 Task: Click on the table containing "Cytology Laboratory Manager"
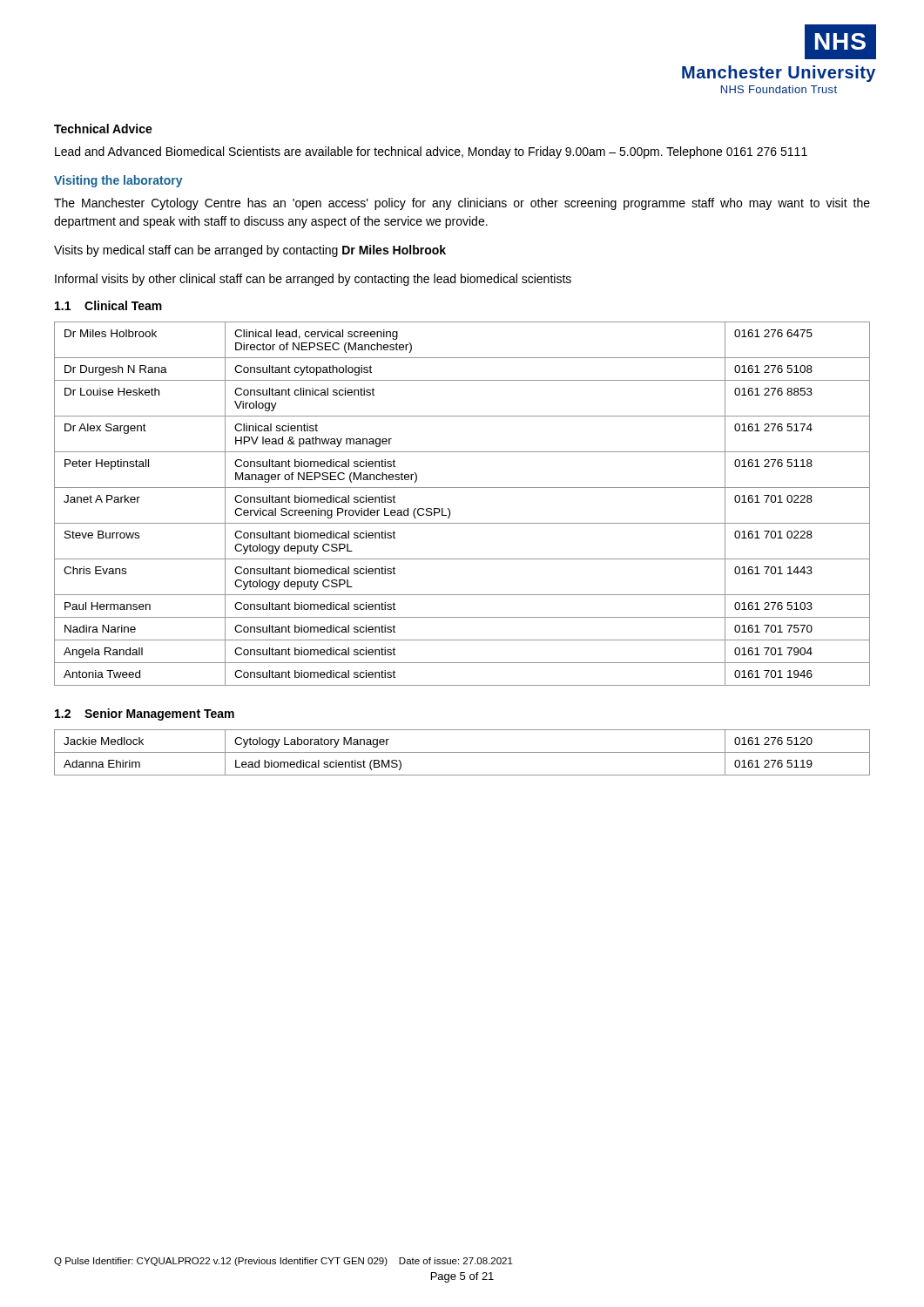point(462,752)
